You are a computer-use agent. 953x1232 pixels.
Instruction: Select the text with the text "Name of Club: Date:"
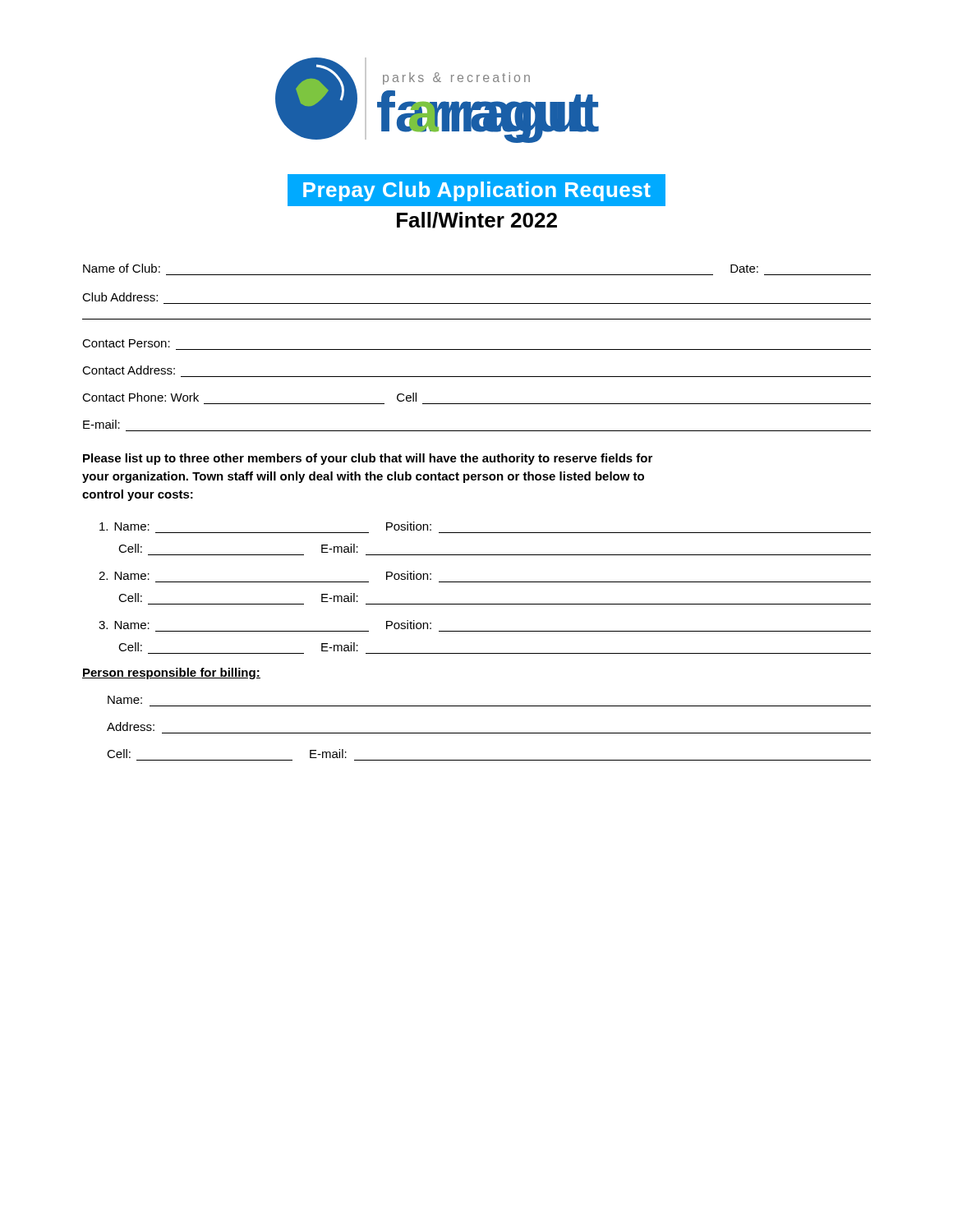476,267
